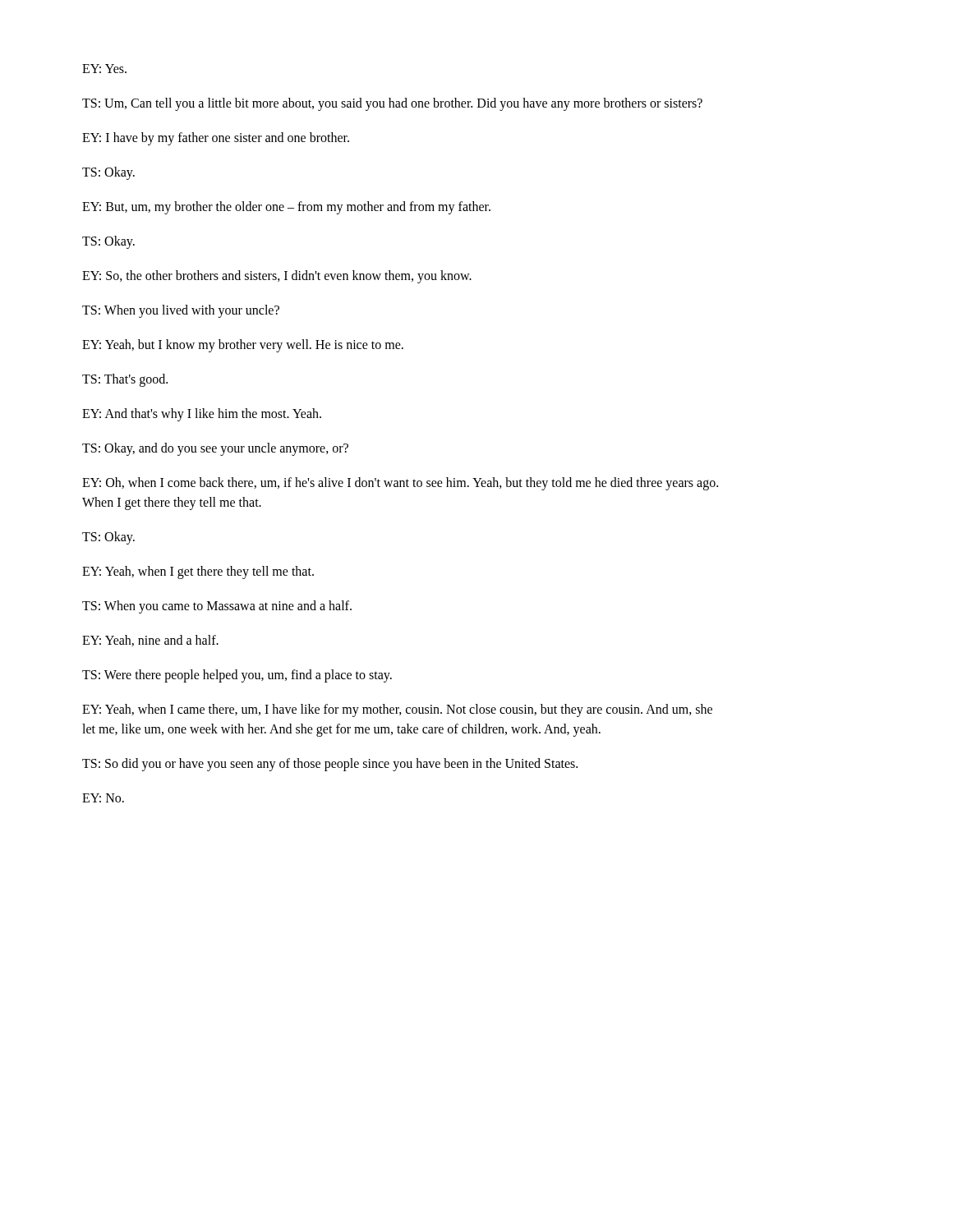
Task: Select the text starting "EY: Yeah, nine and a half."
Action: click(151, 640)
